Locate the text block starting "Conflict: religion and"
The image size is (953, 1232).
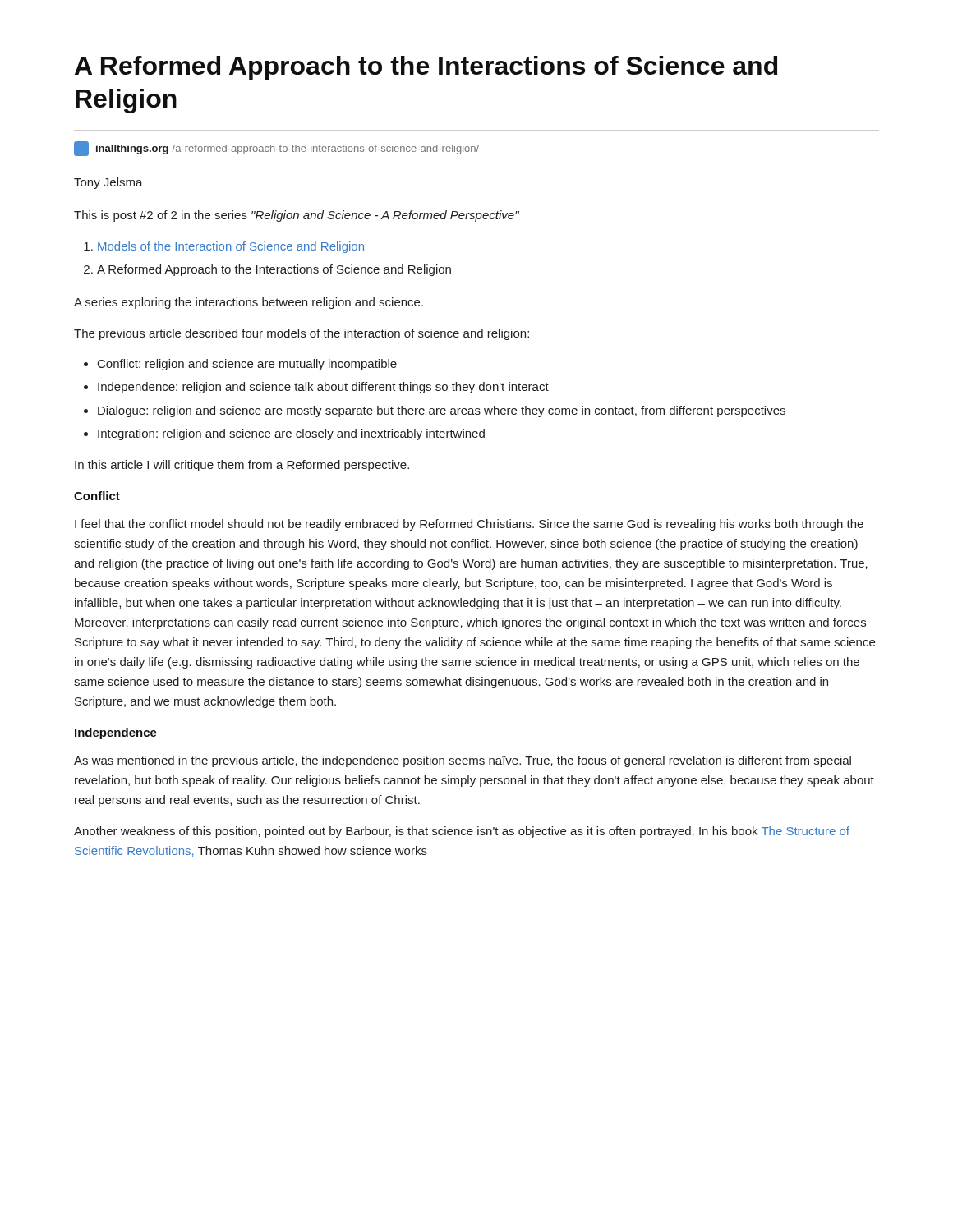click(x=247, y=363)
